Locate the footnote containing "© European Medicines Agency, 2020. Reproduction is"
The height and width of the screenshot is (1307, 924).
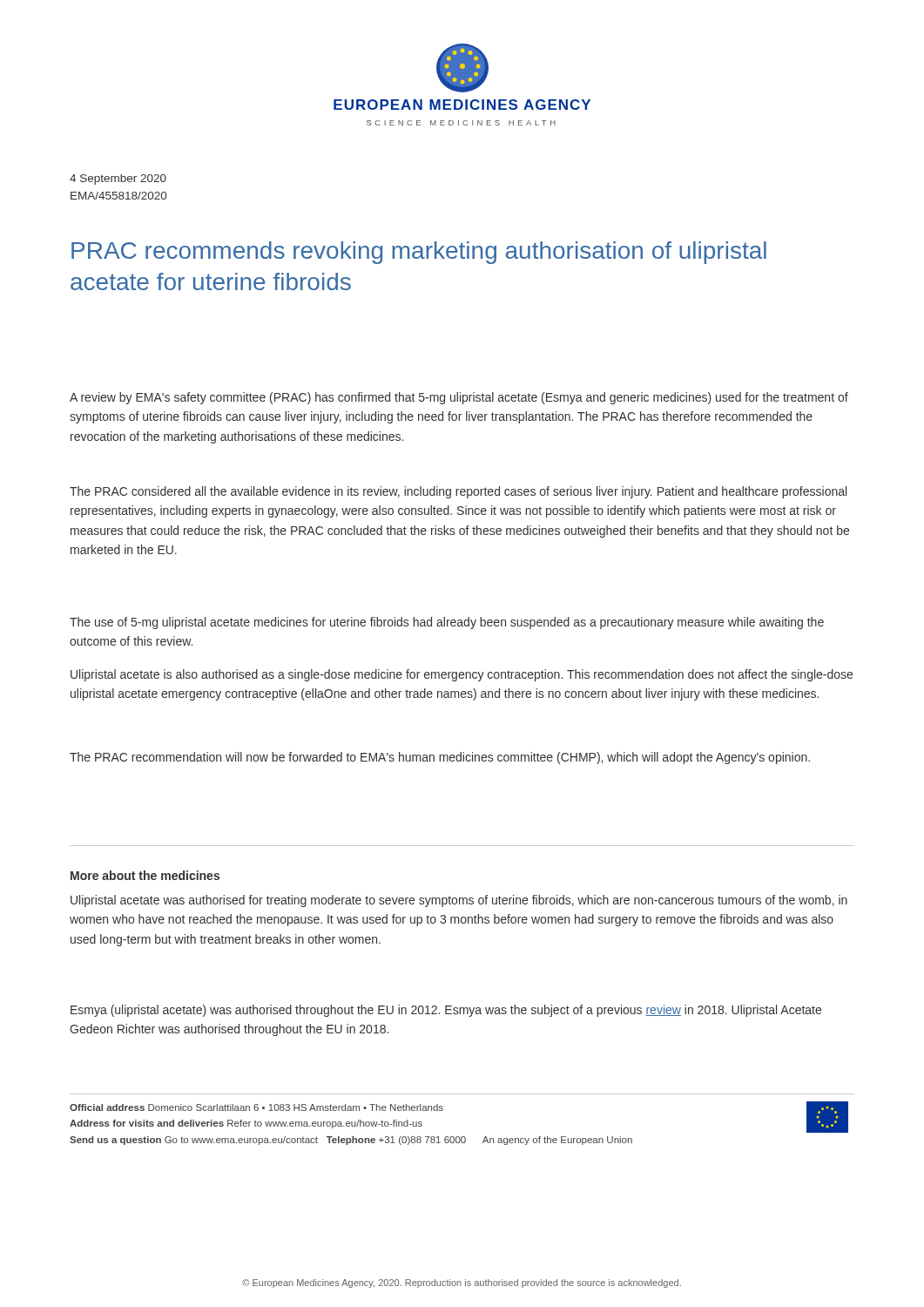[462, 1283]
